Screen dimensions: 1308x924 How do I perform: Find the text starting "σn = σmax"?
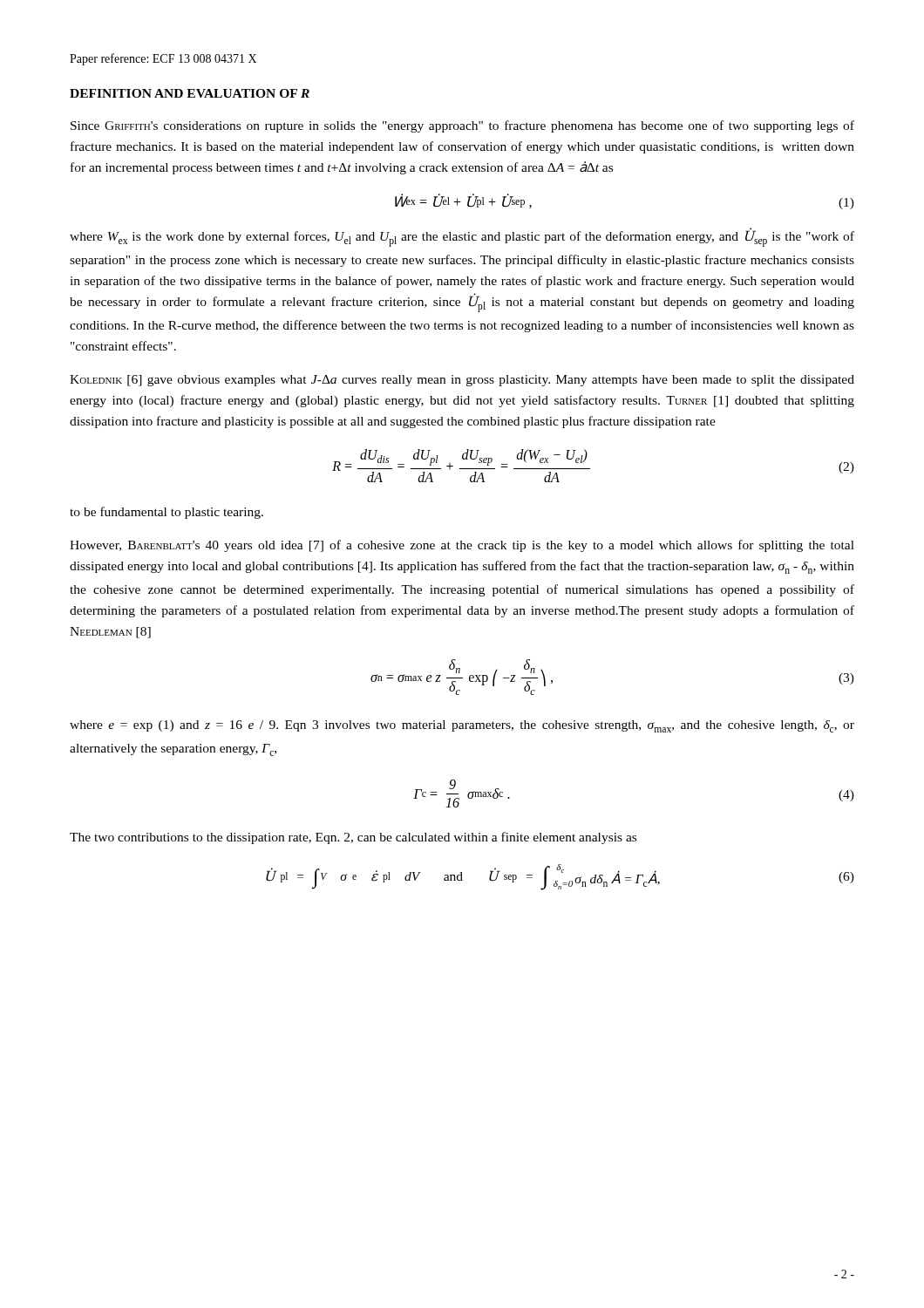click(x=479, y=678)
